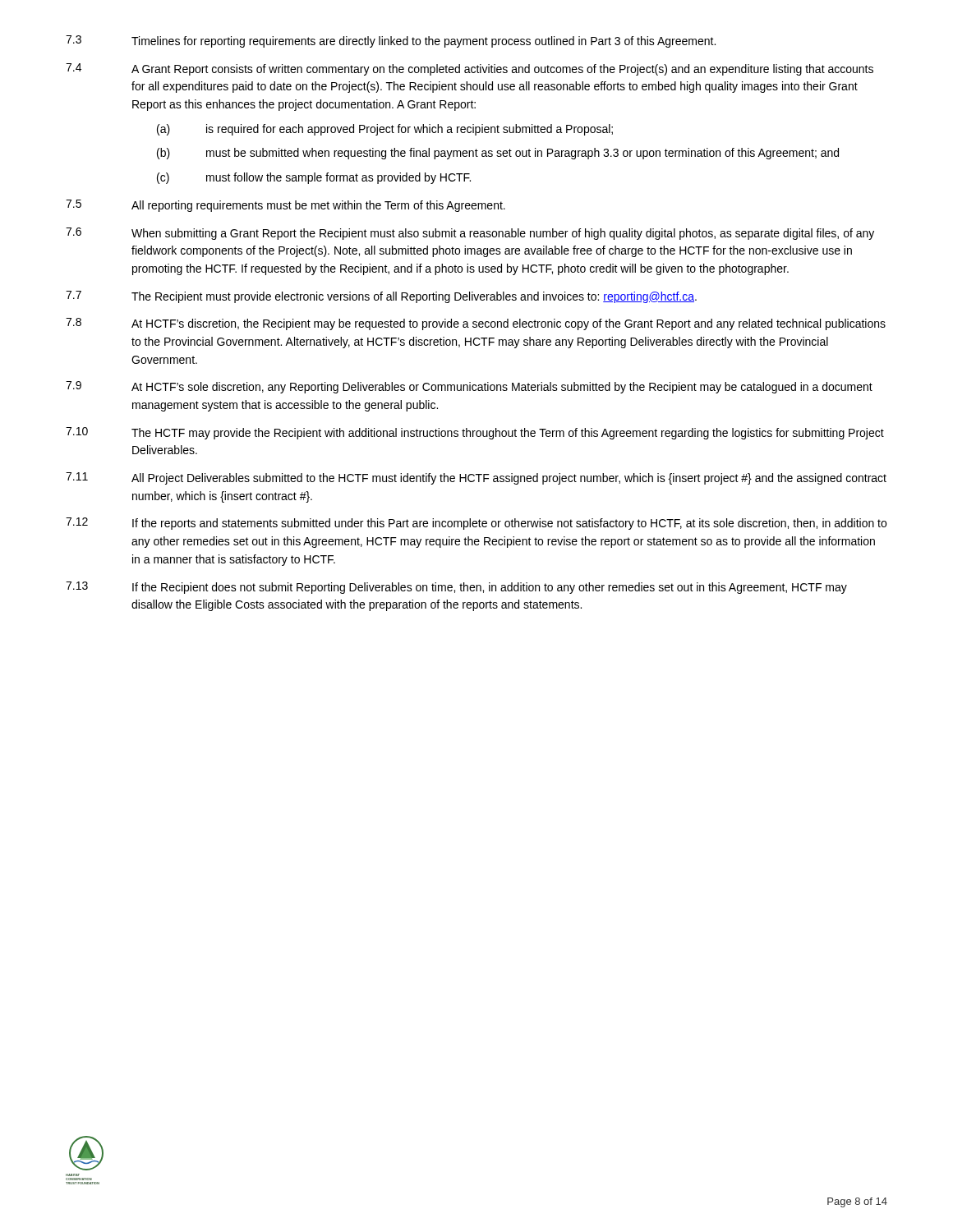Screen dimensions: 1232x953
Task: Locate a logo
Action: (x=94, y=1161)
